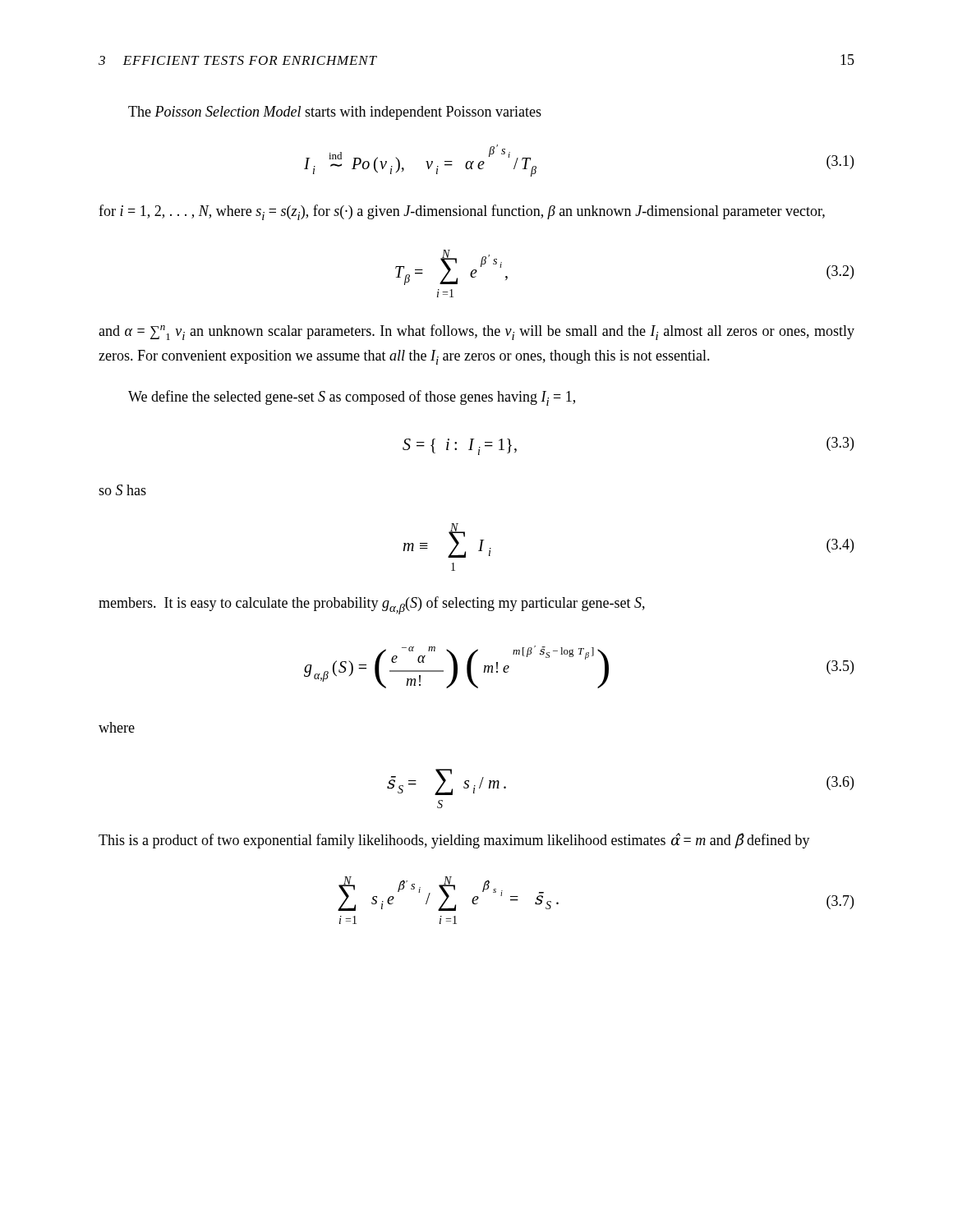The width and height of the screenshot is (953, 1232).
Task: Where is the formula that starts "s̄ S ="?
Action: 476,782
